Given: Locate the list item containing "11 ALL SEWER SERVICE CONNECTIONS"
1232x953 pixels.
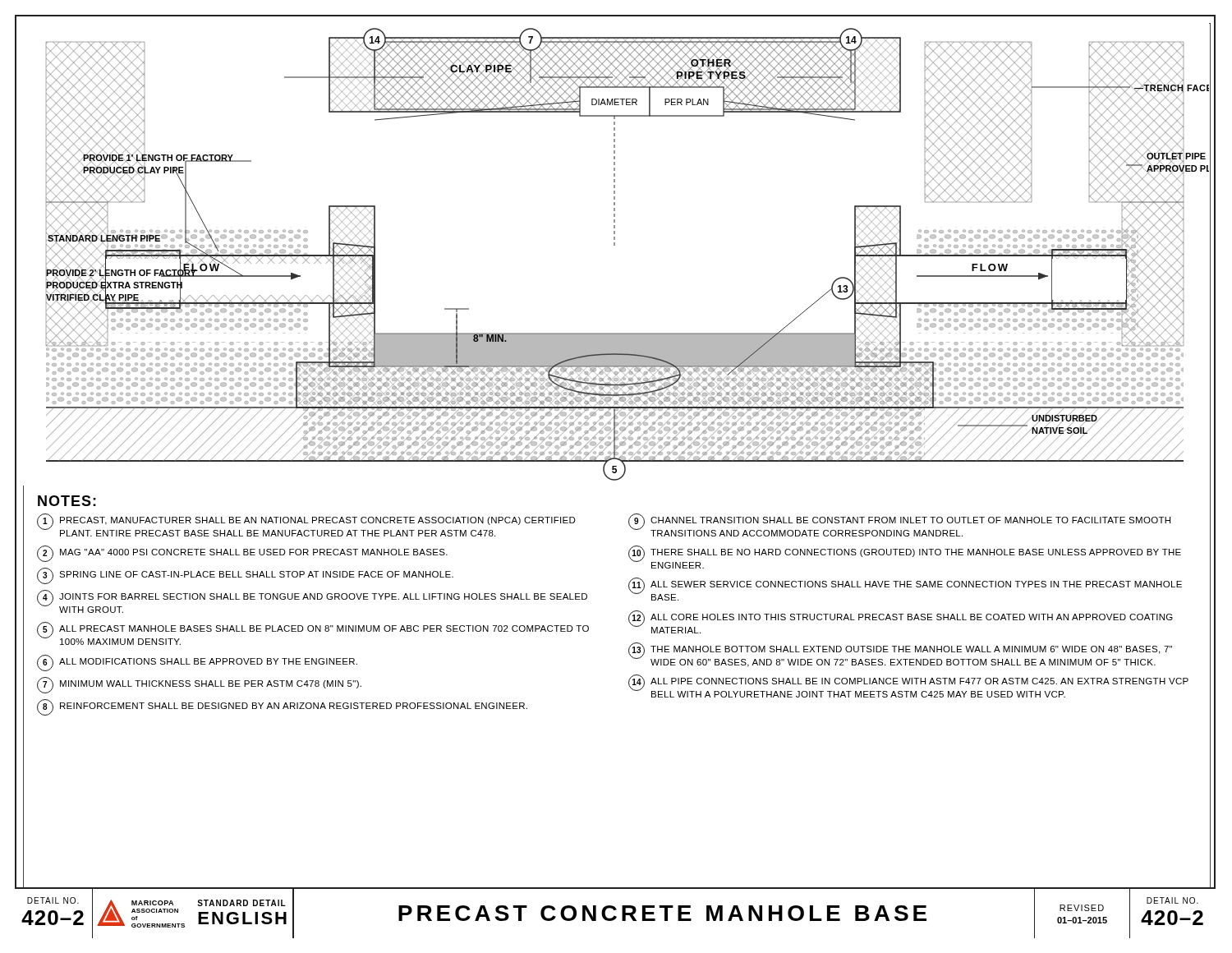Looking at the screenshot, I should click(910, 591).
